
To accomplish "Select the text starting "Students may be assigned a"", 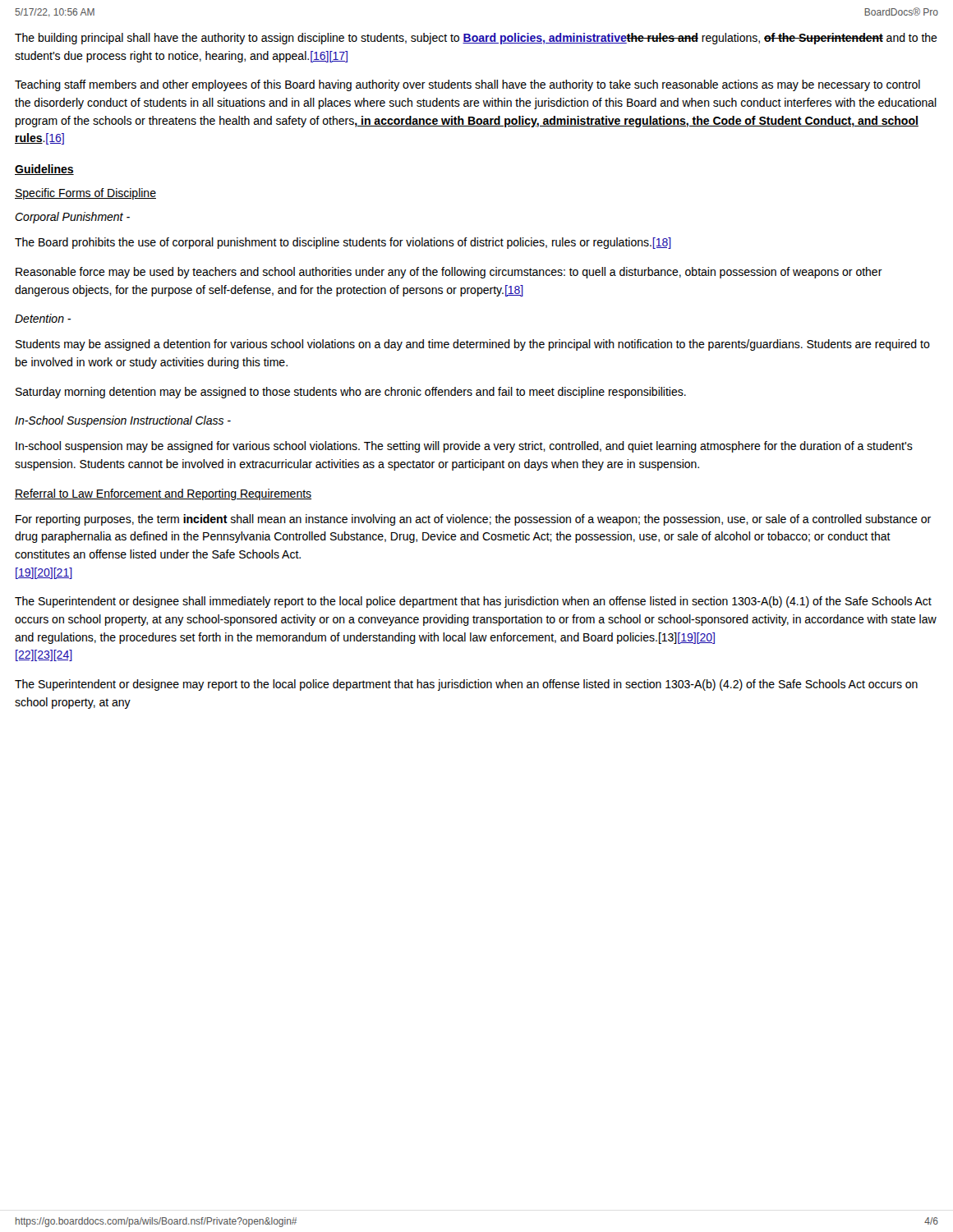I will [x=472, y=353].
